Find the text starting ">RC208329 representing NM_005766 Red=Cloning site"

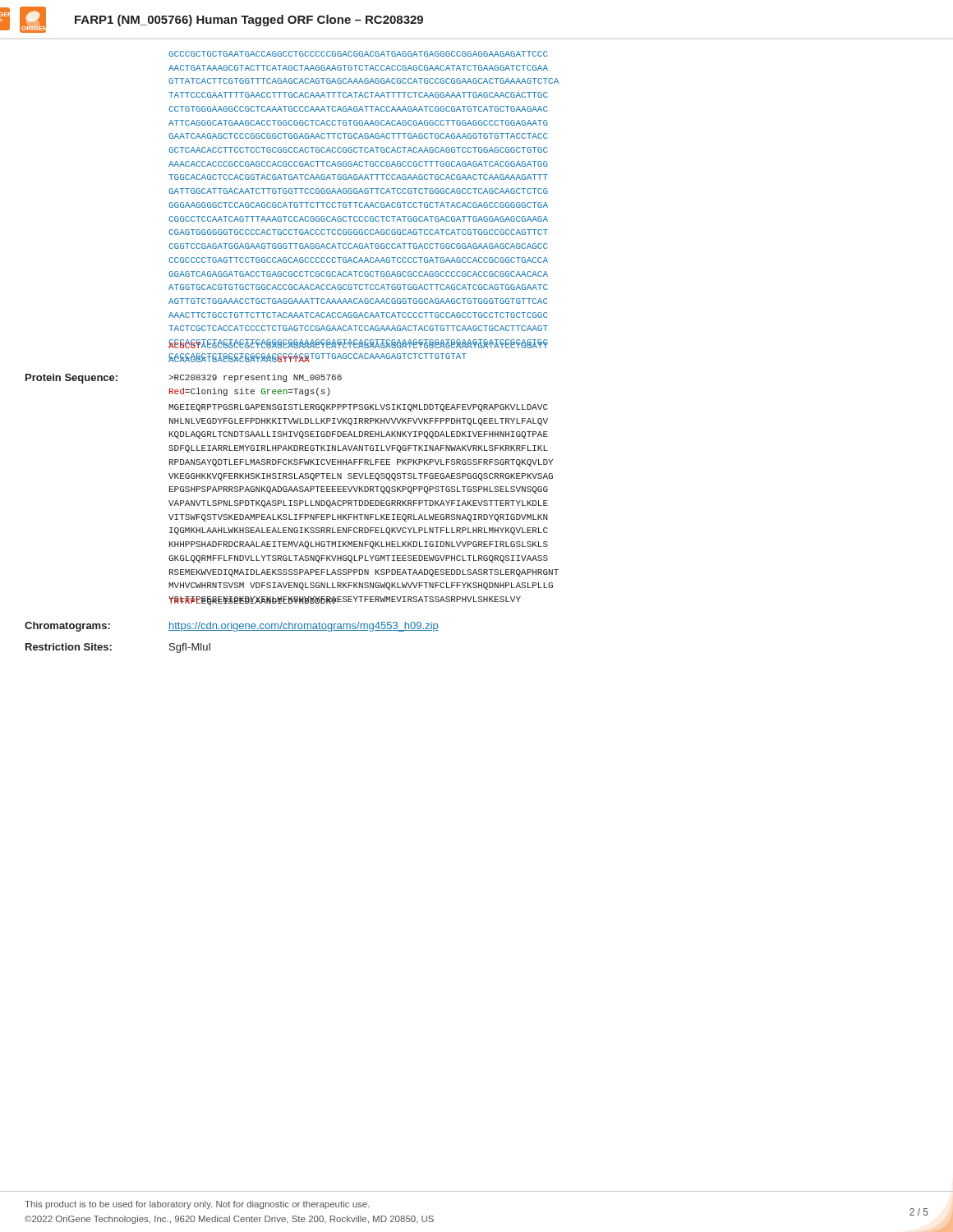click(255, 385)
